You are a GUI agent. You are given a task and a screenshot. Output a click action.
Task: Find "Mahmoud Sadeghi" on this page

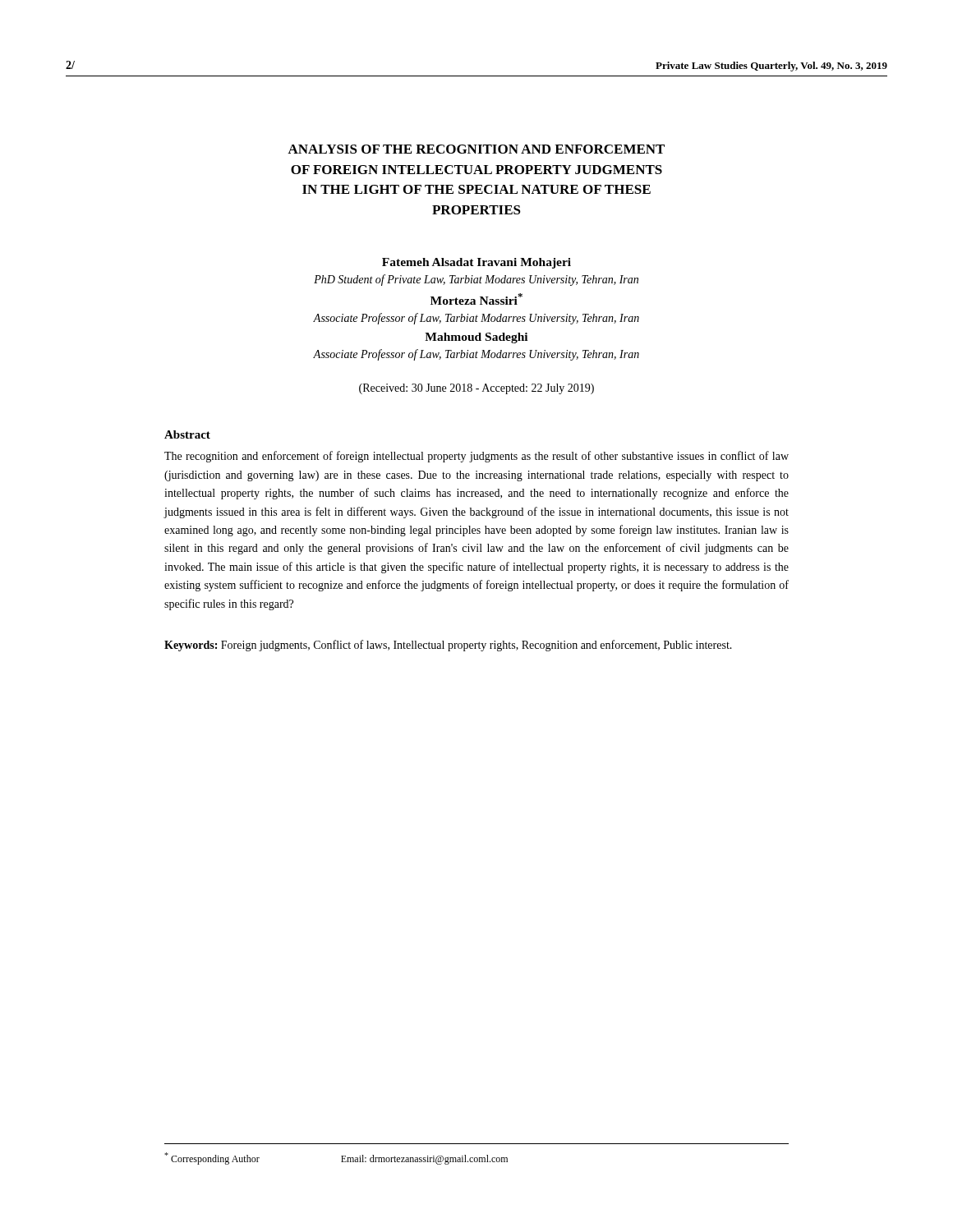point(476,337)
